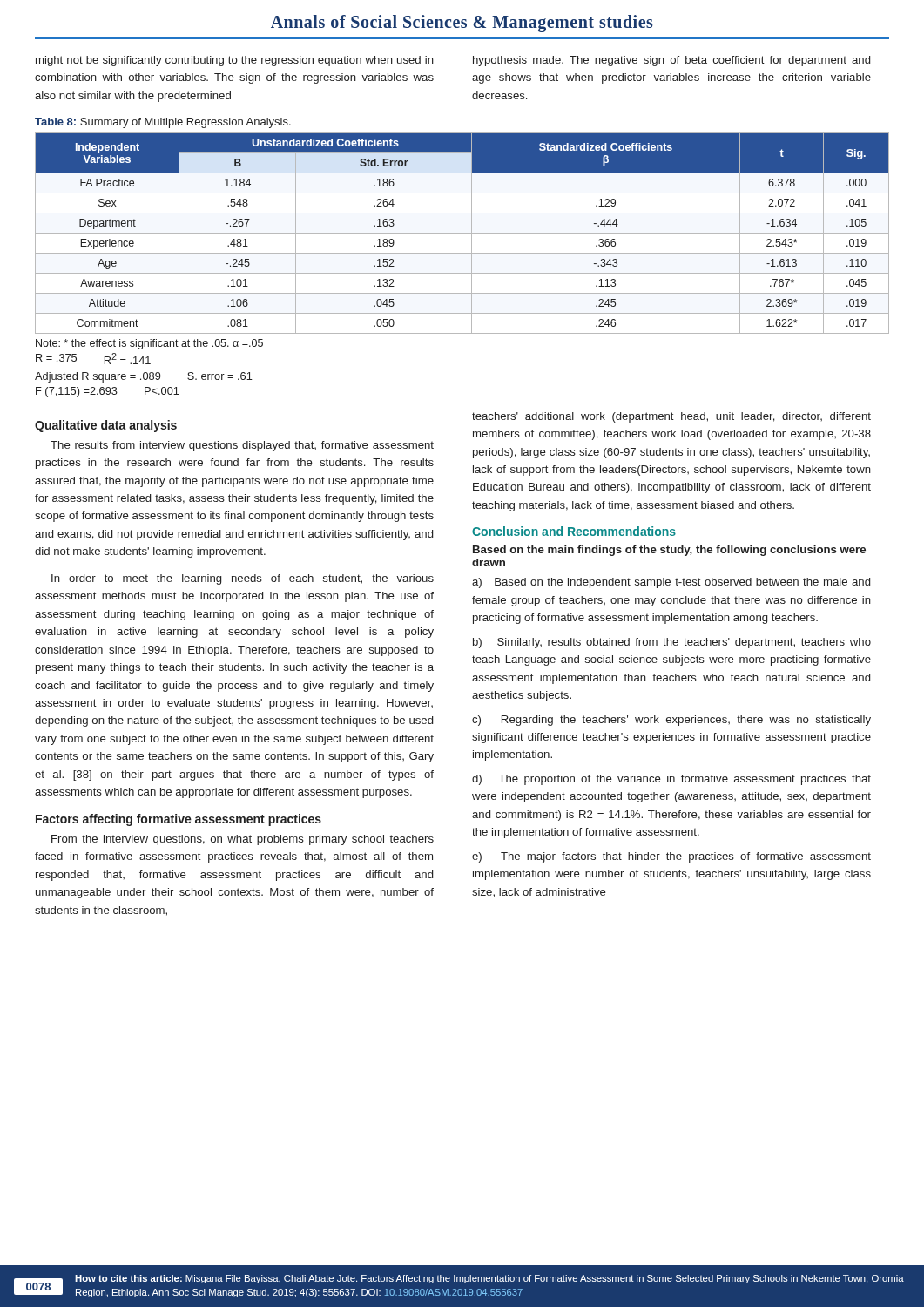Locate the text block starting "The results from interview questions displayed"
Screen dimensions: 1307x924
[x=234, y=498]
